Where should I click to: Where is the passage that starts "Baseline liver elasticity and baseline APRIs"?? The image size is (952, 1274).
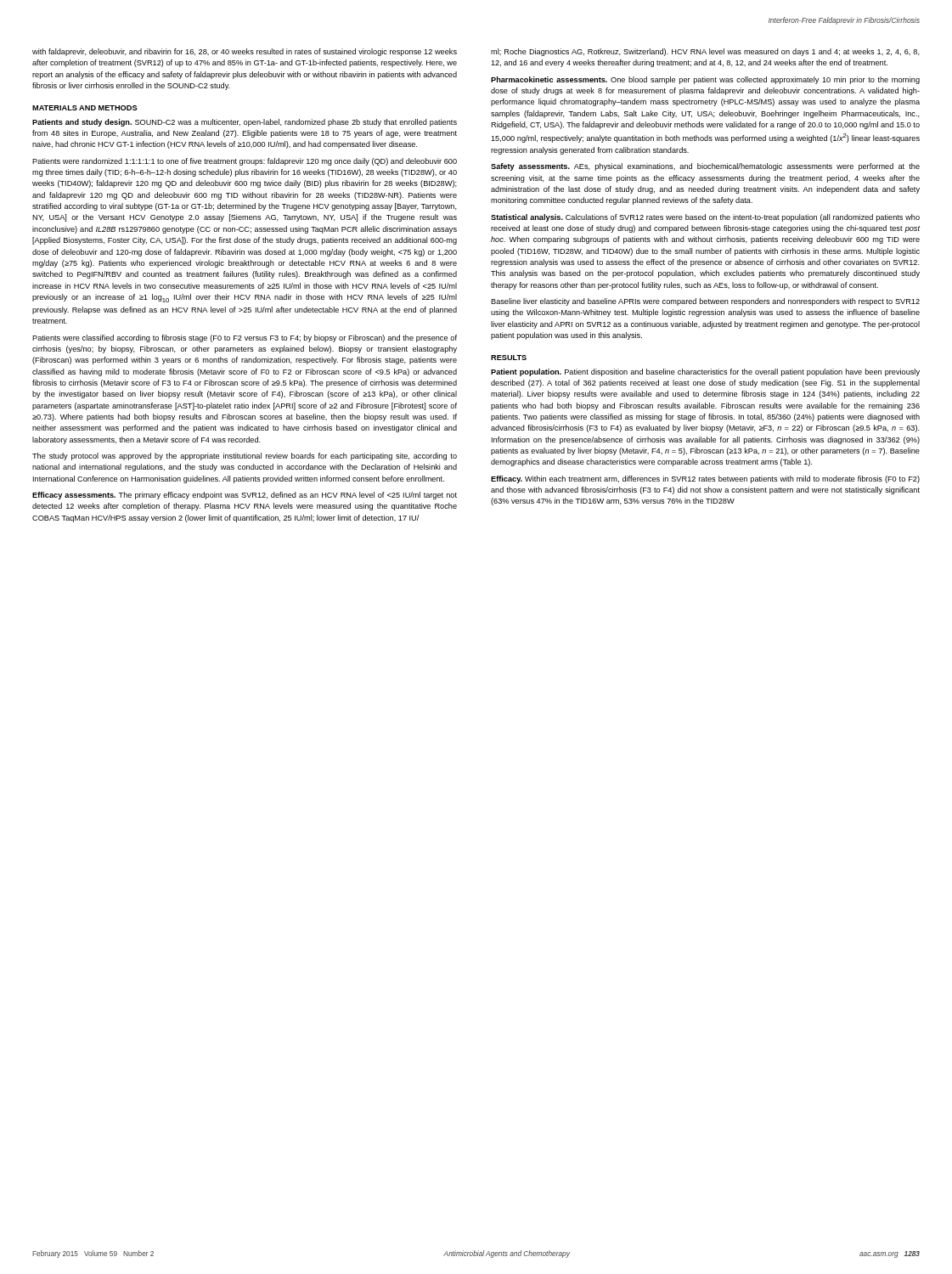click(x=705, y=319)
